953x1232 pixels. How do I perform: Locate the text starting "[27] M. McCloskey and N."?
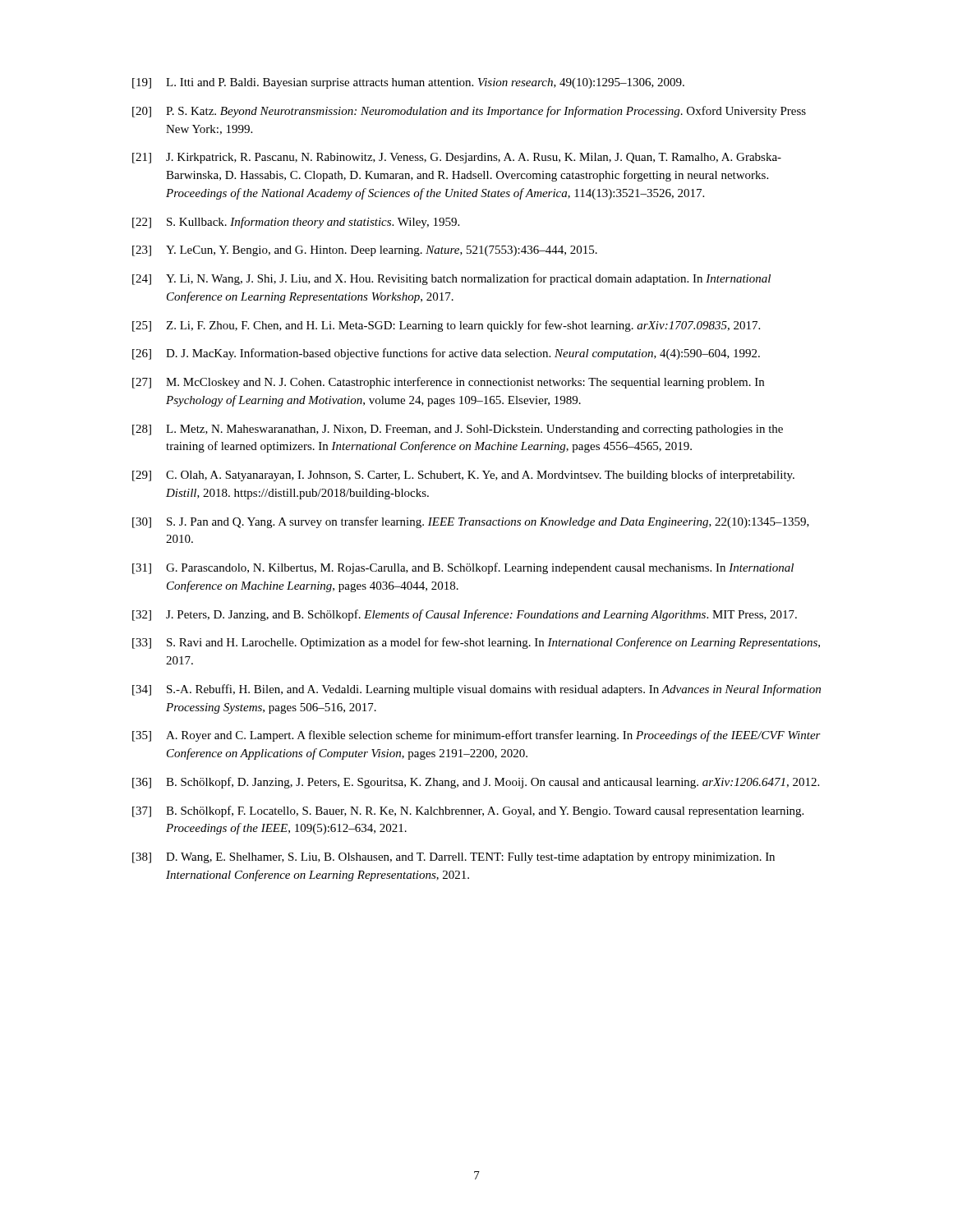click(476, 392)
